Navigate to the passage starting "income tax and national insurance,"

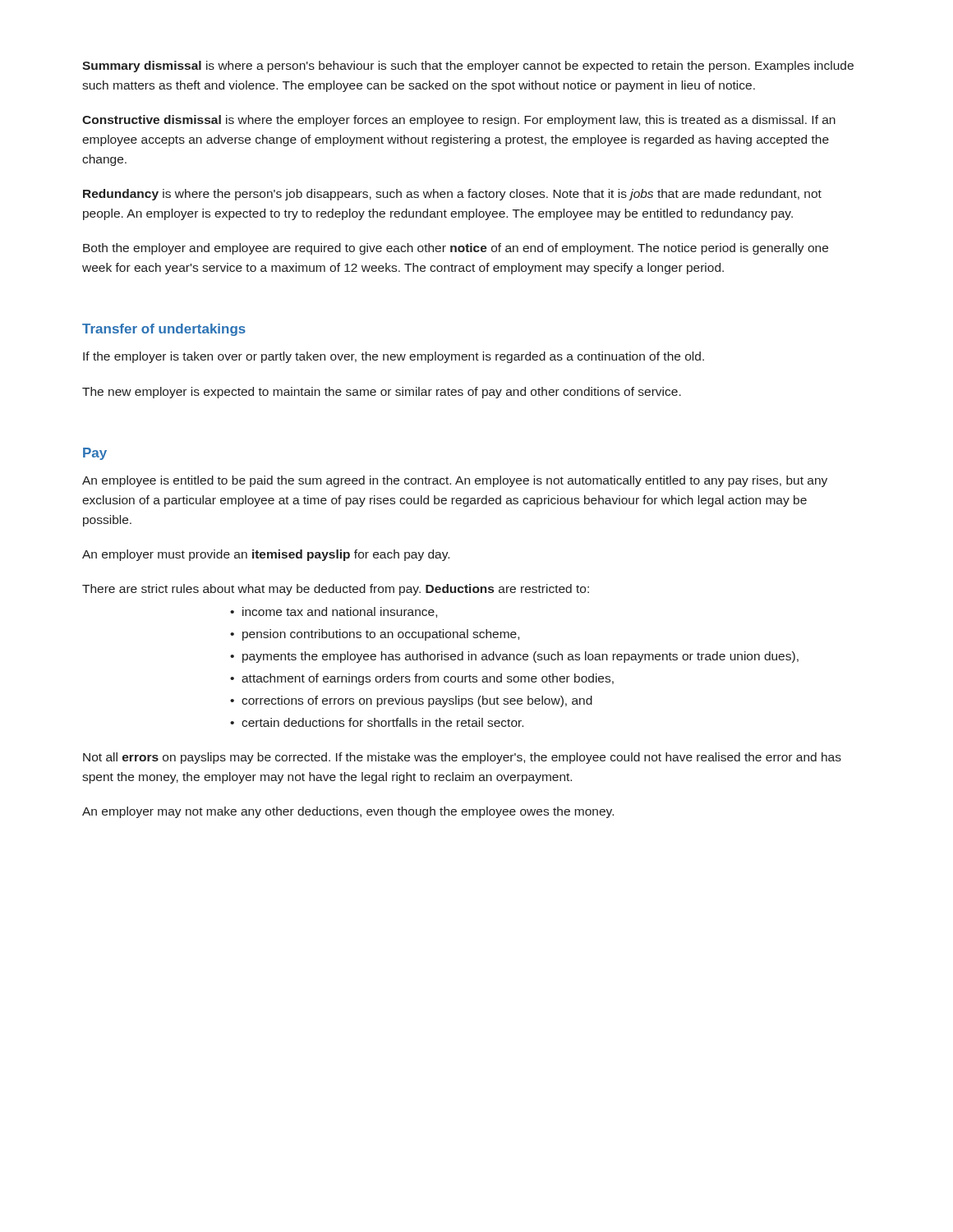point(334,612)
